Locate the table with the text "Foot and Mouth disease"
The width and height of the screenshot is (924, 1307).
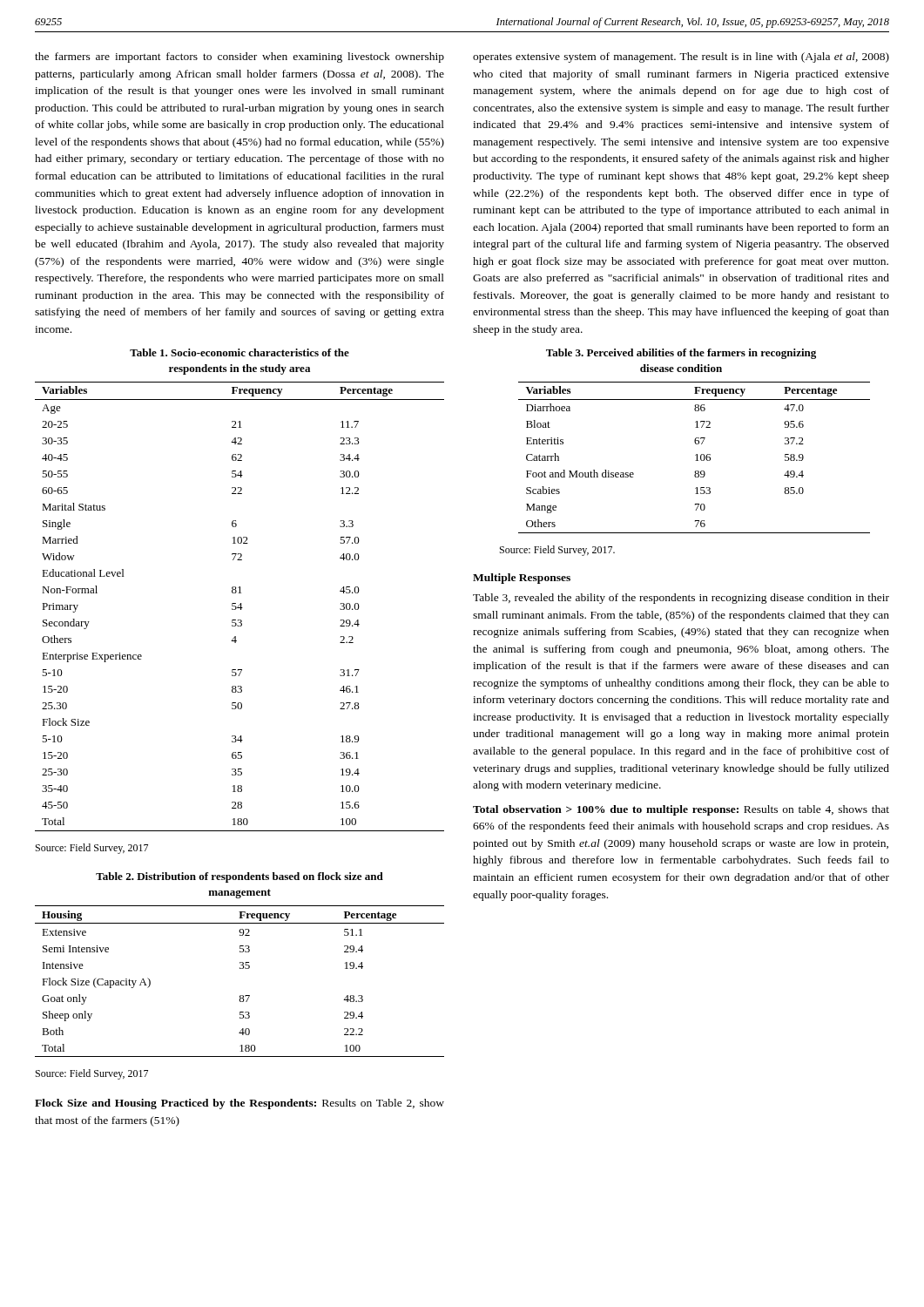694,457
